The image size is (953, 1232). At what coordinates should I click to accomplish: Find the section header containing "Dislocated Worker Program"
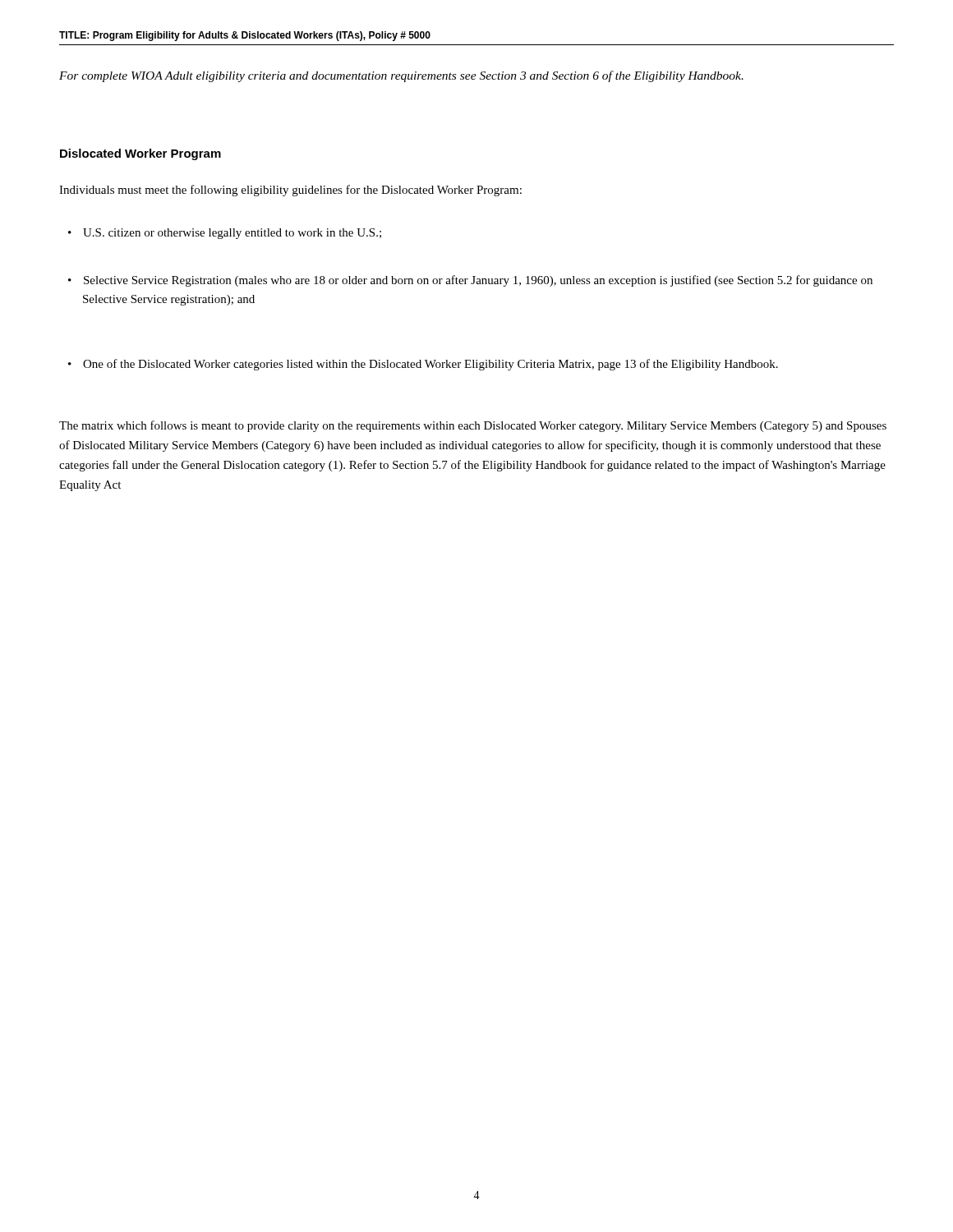[x=140, y=153]
